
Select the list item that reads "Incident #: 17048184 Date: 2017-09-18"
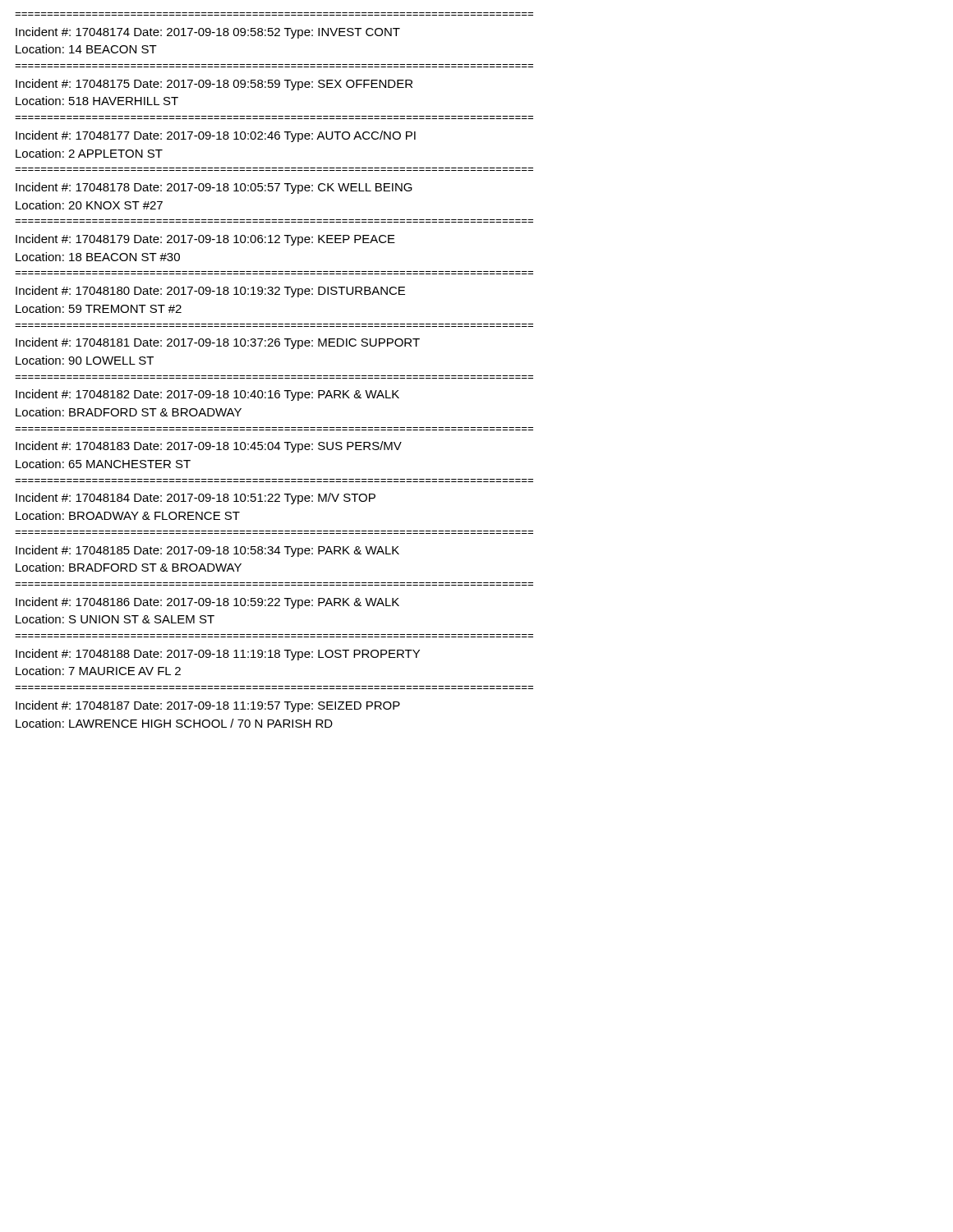(195, 507)
